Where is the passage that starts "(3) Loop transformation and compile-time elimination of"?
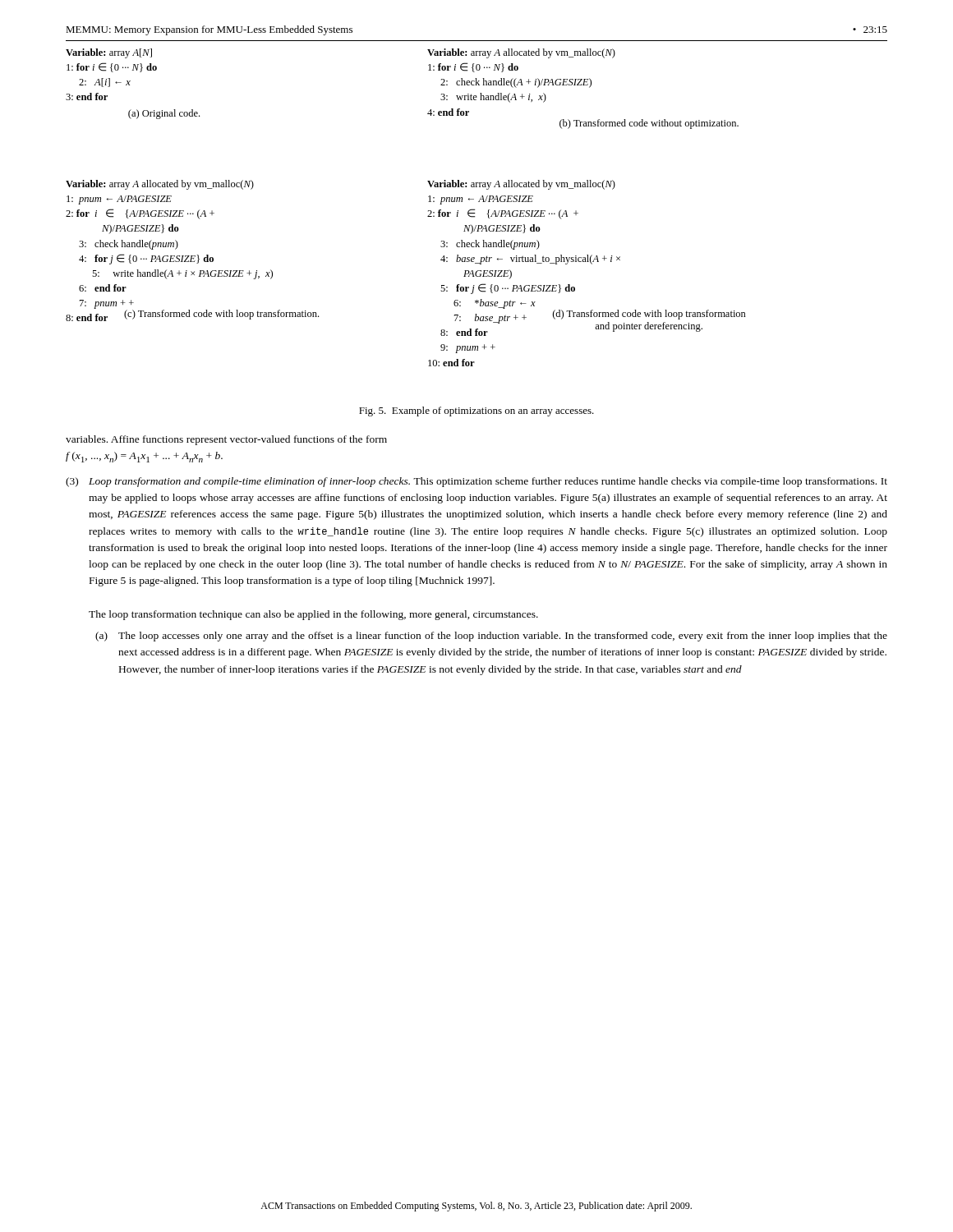The image size is (953, 1232). coord(476,548)
